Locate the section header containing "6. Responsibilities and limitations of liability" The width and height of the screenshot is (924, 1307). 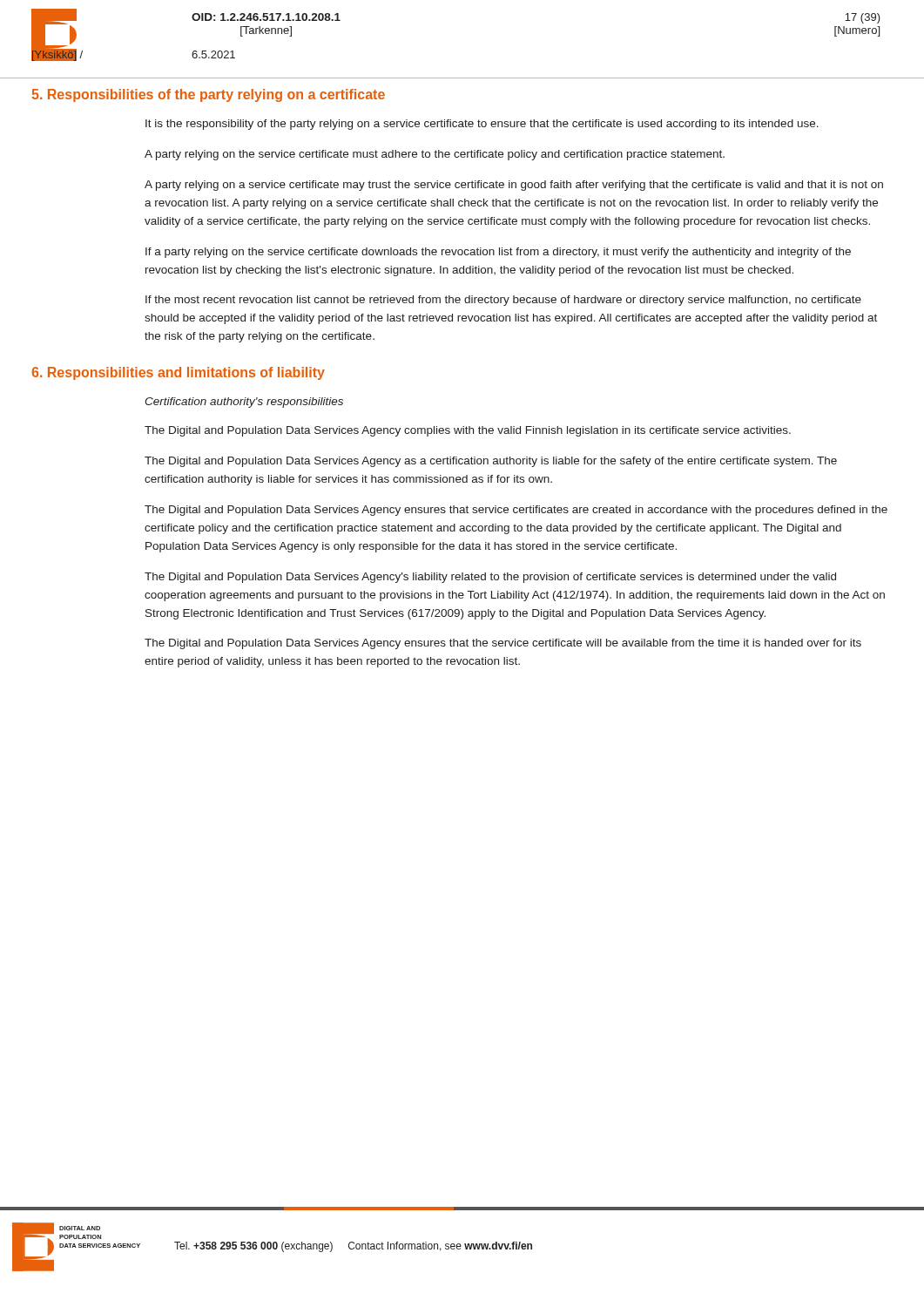tap(178, 373)
